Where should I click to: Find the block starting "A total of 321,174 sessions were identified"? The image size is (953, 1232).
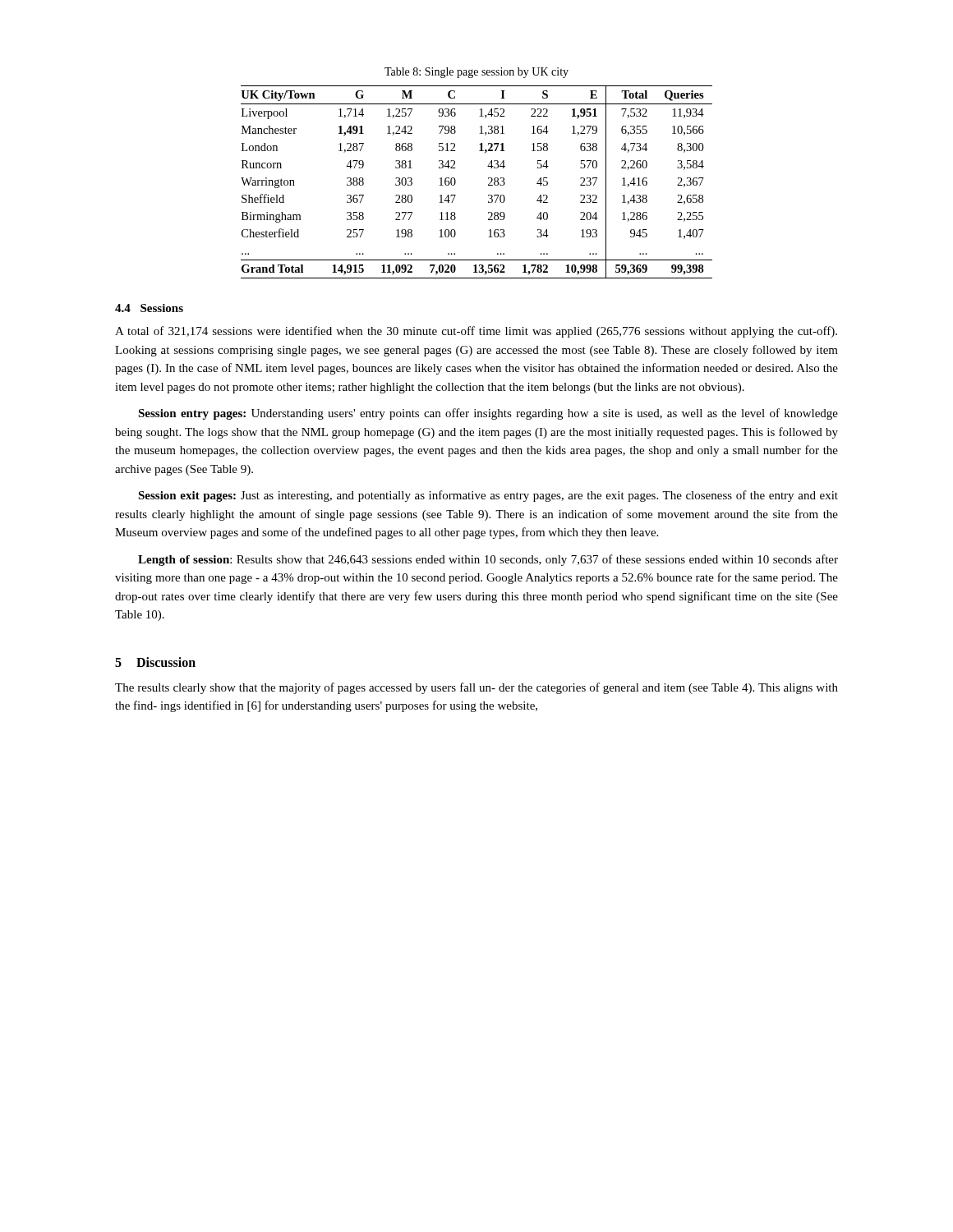click(476, 359)
